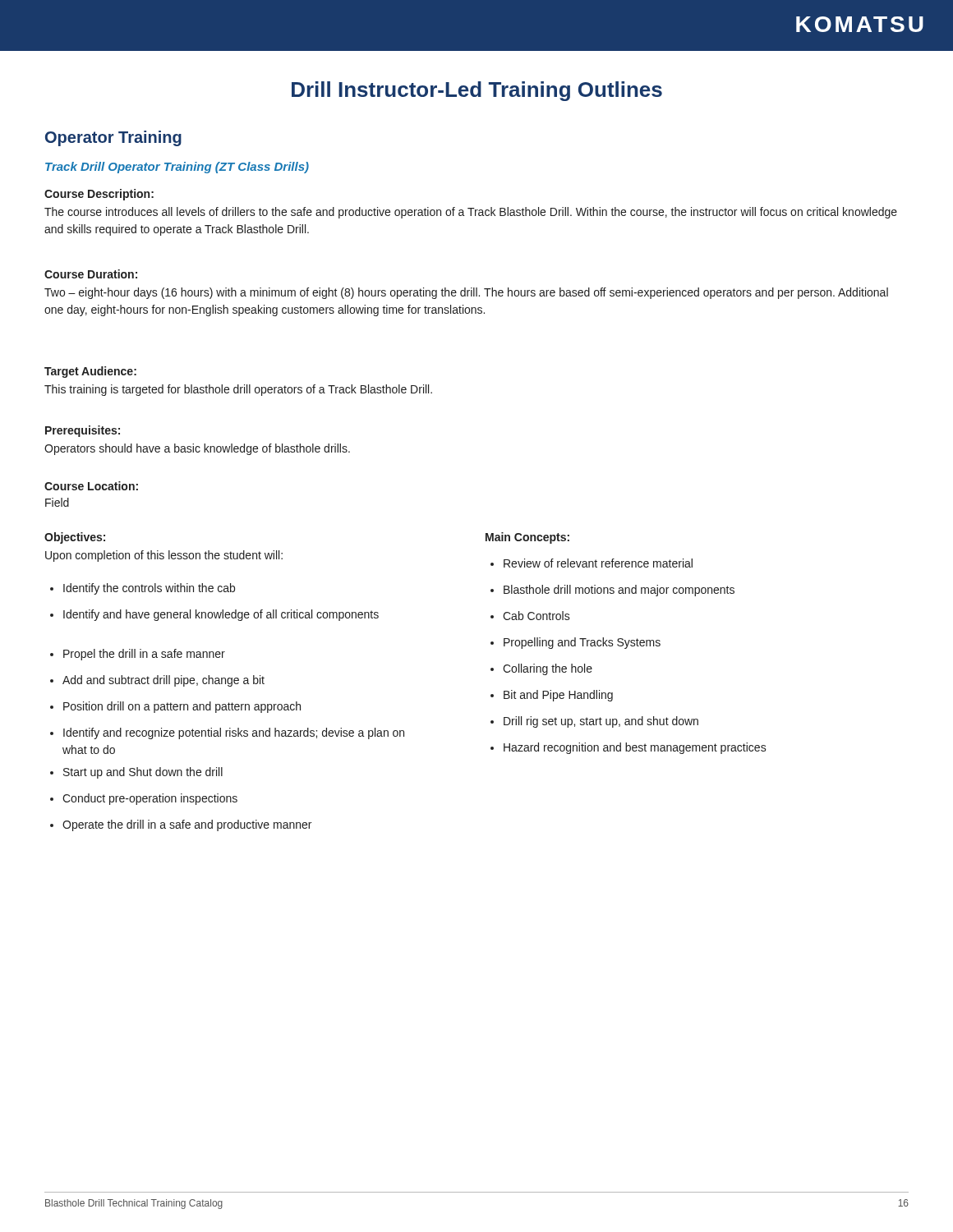Point to the element starting "Drill Instructor-Led Training Outlines"
953x1232 pixels.
pyautogui.click(x=476, y=90)
